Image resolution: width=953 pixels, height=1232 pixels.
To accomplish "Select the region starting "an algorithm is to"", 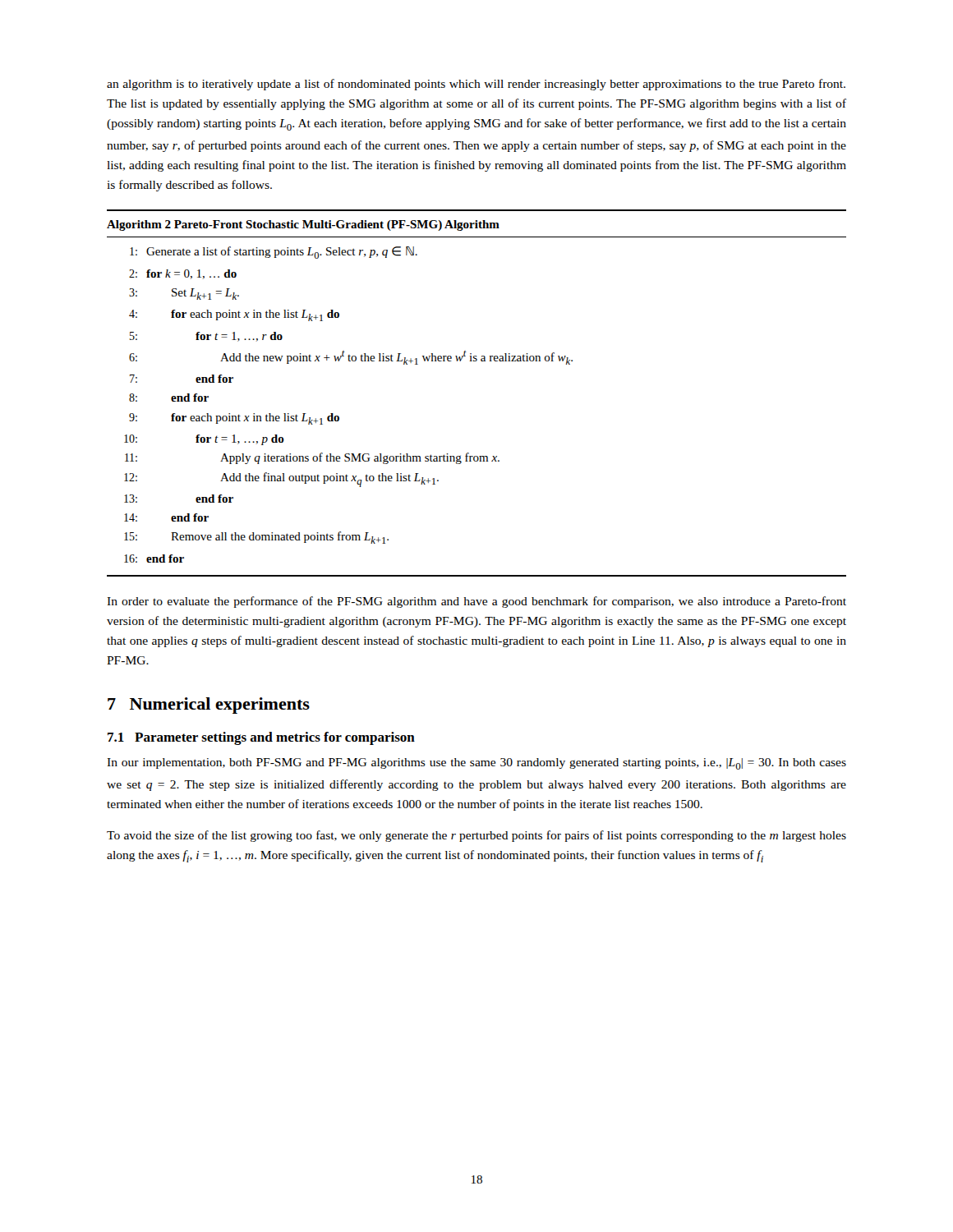I will pyautogui.click(x=476, y=134).
